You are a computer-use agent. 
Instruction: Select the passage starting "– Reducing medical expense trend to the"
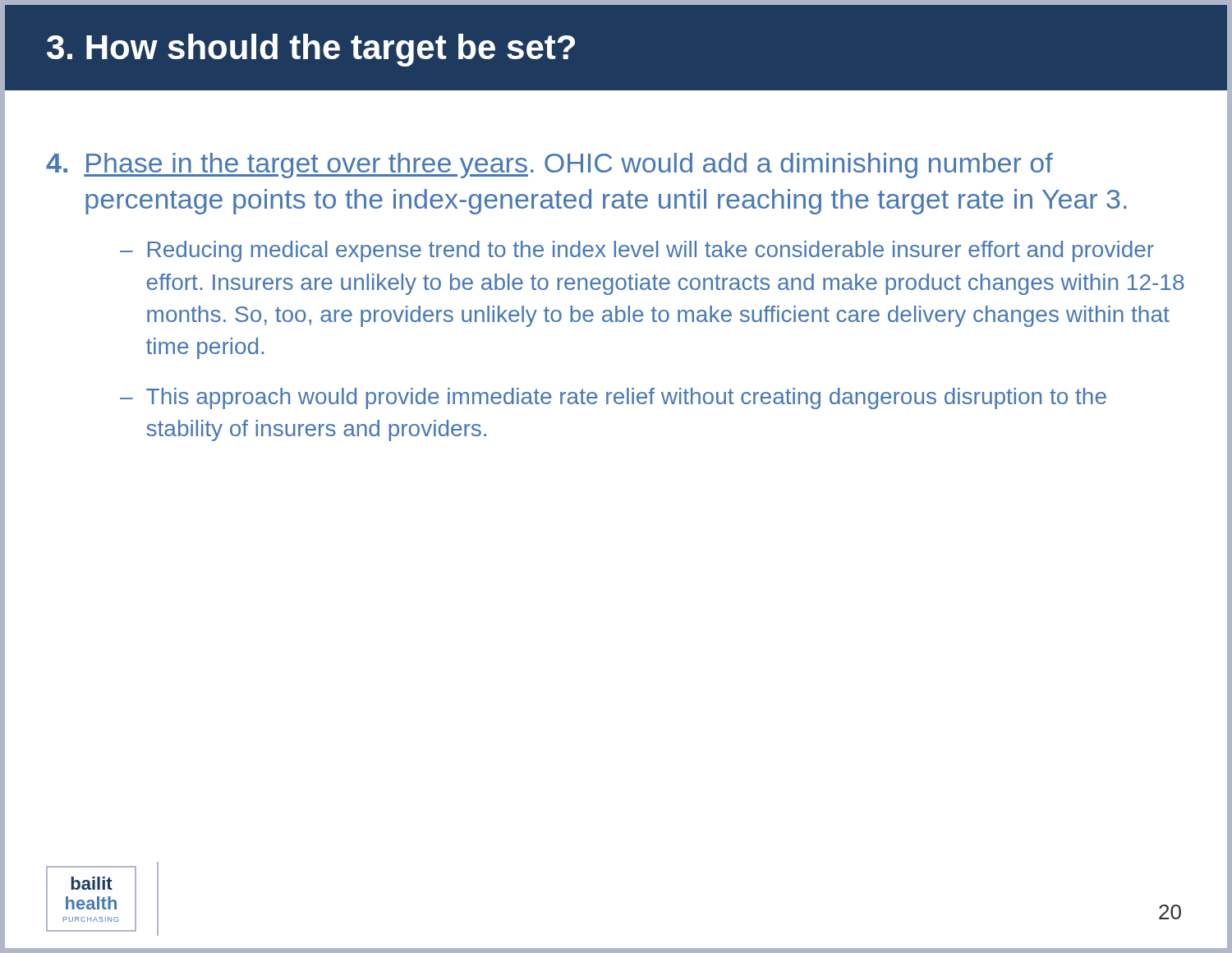[653, 298]
